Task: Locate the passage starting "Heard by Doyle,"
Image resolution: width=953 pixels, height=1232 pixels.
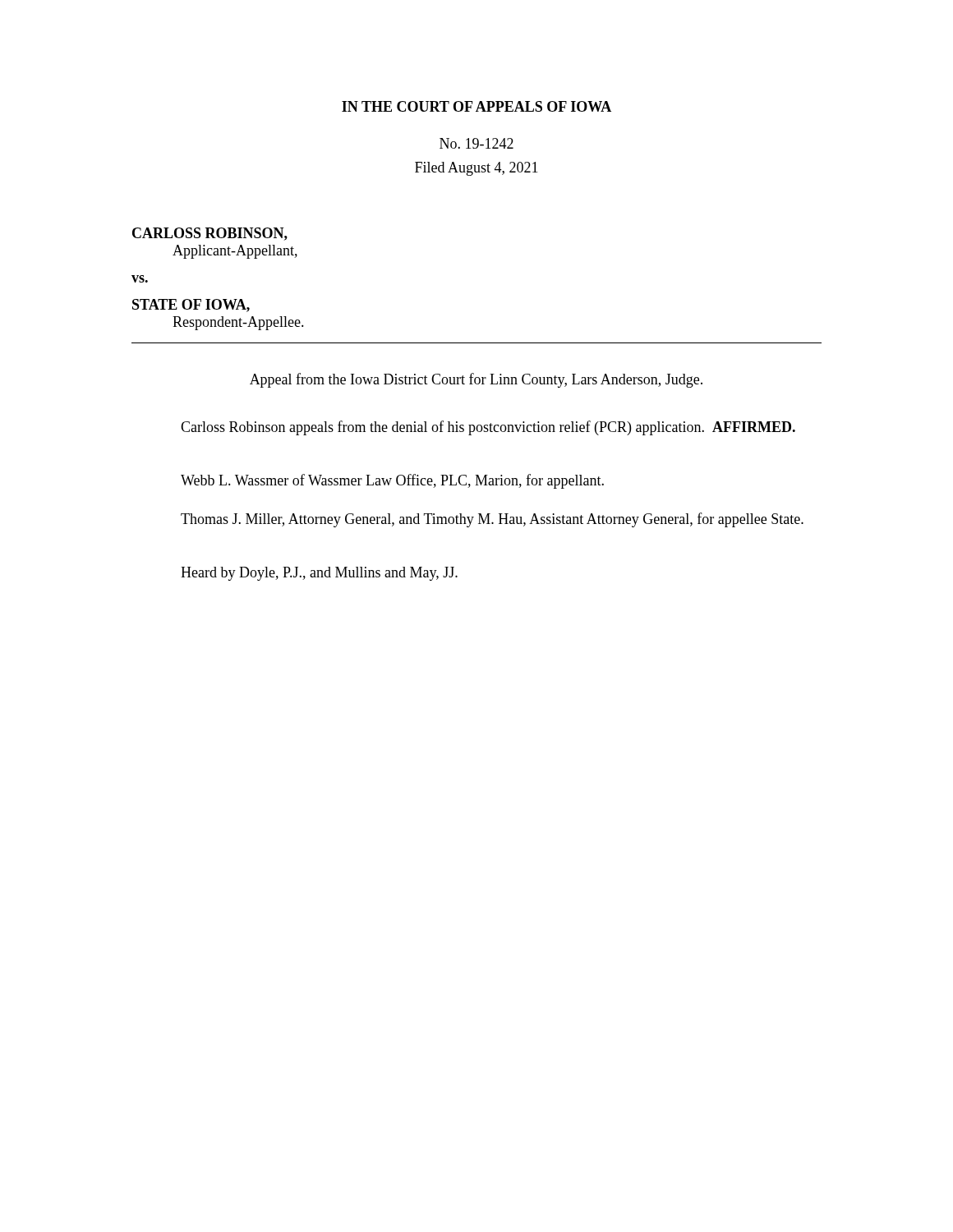Action: (x=295, y=573)
